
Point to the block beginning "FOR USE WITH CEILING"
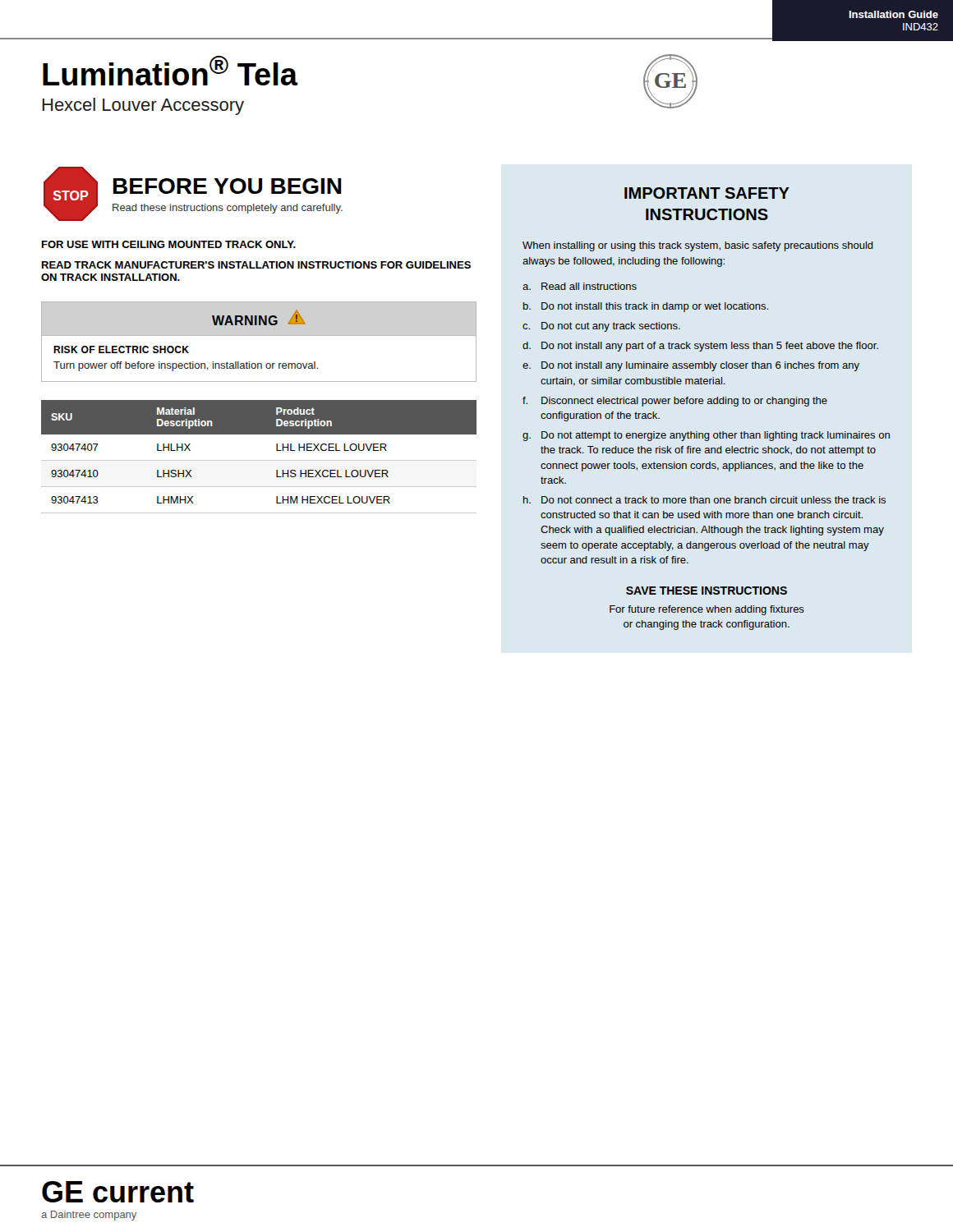pos(259,261)
